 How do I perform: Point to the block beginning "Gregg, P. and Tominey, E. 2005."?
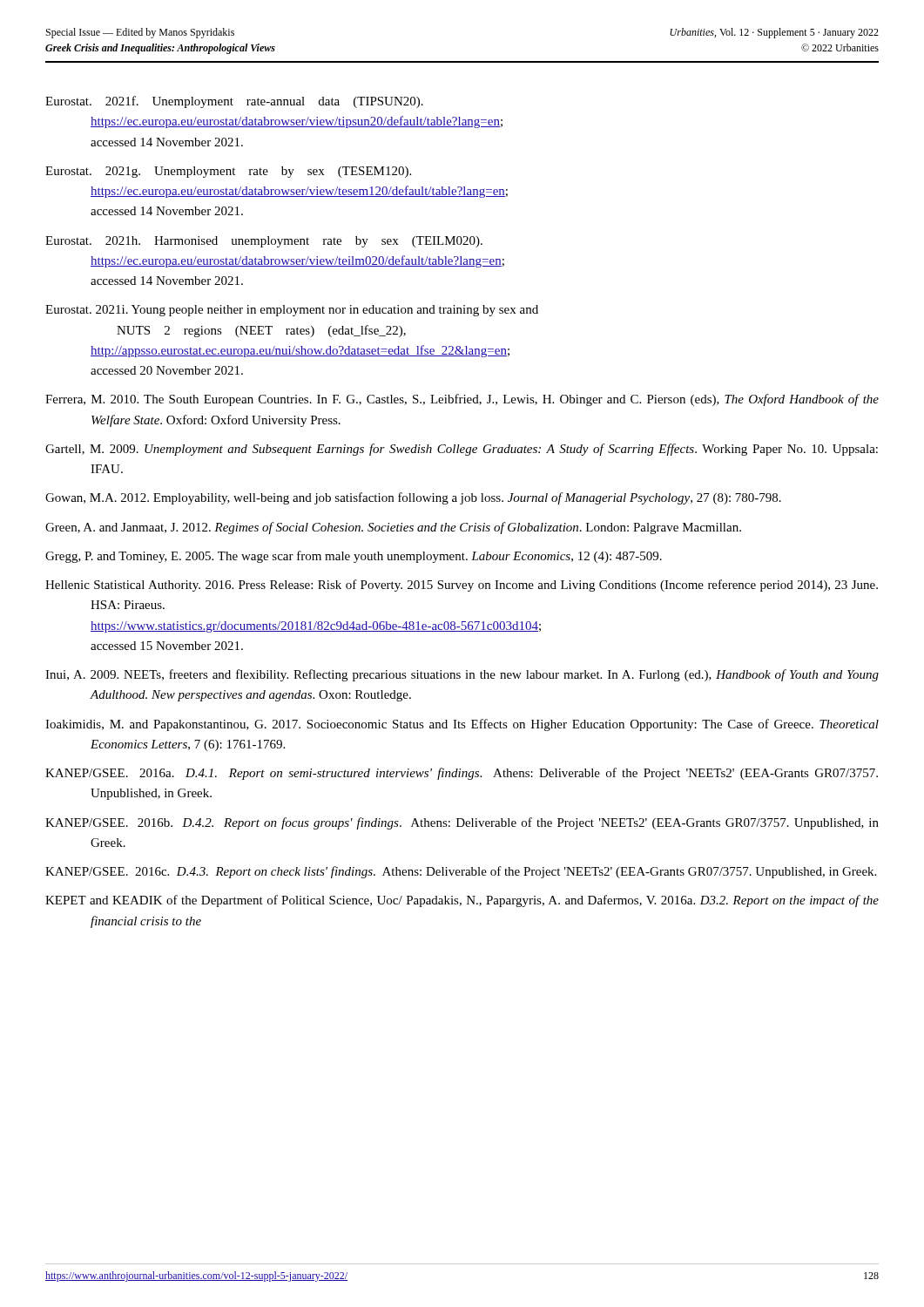click(x=354, y=556)
